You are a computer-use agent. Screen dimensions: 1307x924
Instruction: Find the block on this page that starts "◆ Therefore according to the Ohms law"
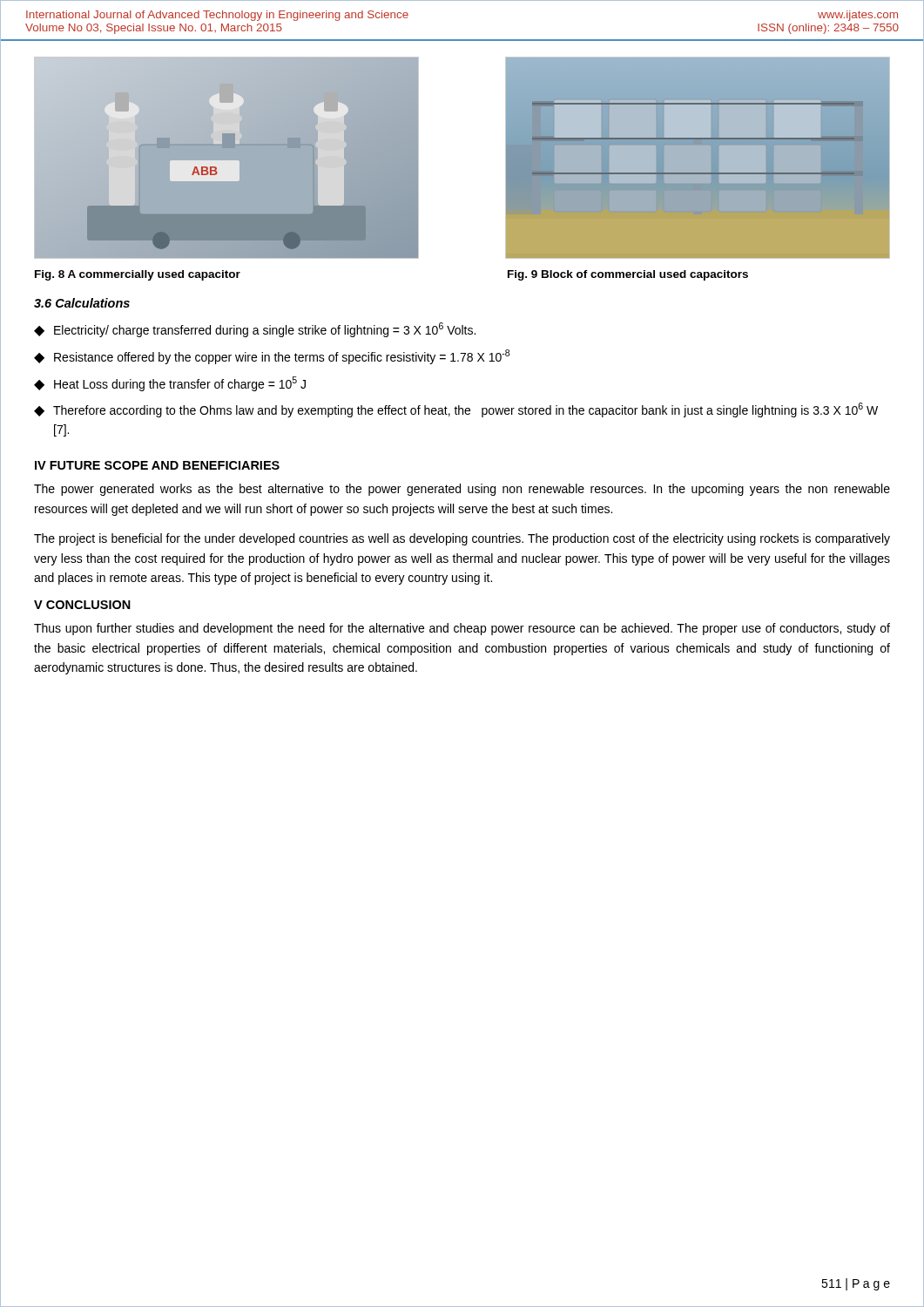[462, 419]
